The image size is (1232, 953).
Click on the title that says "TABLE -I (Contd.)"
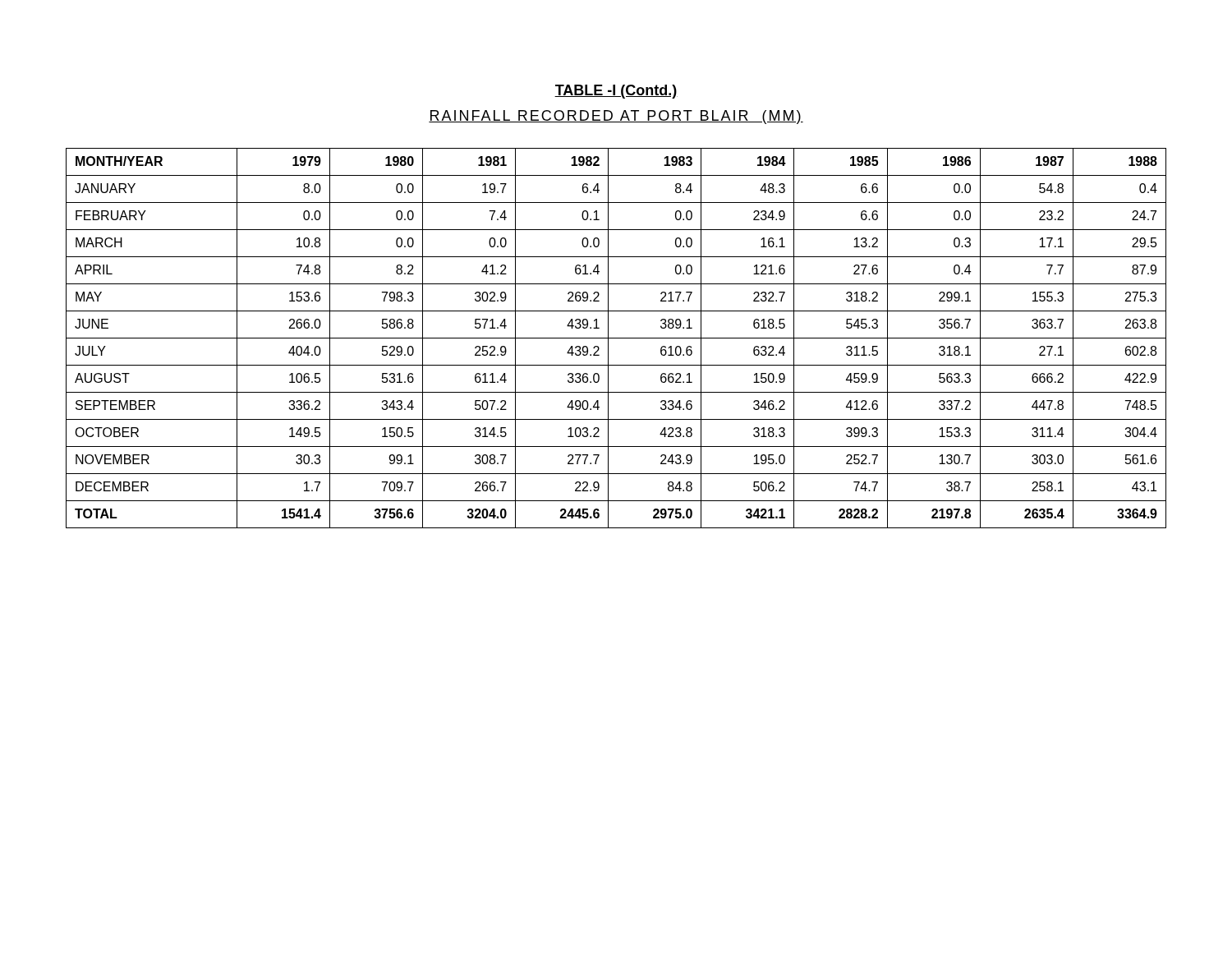coord(616,90)
